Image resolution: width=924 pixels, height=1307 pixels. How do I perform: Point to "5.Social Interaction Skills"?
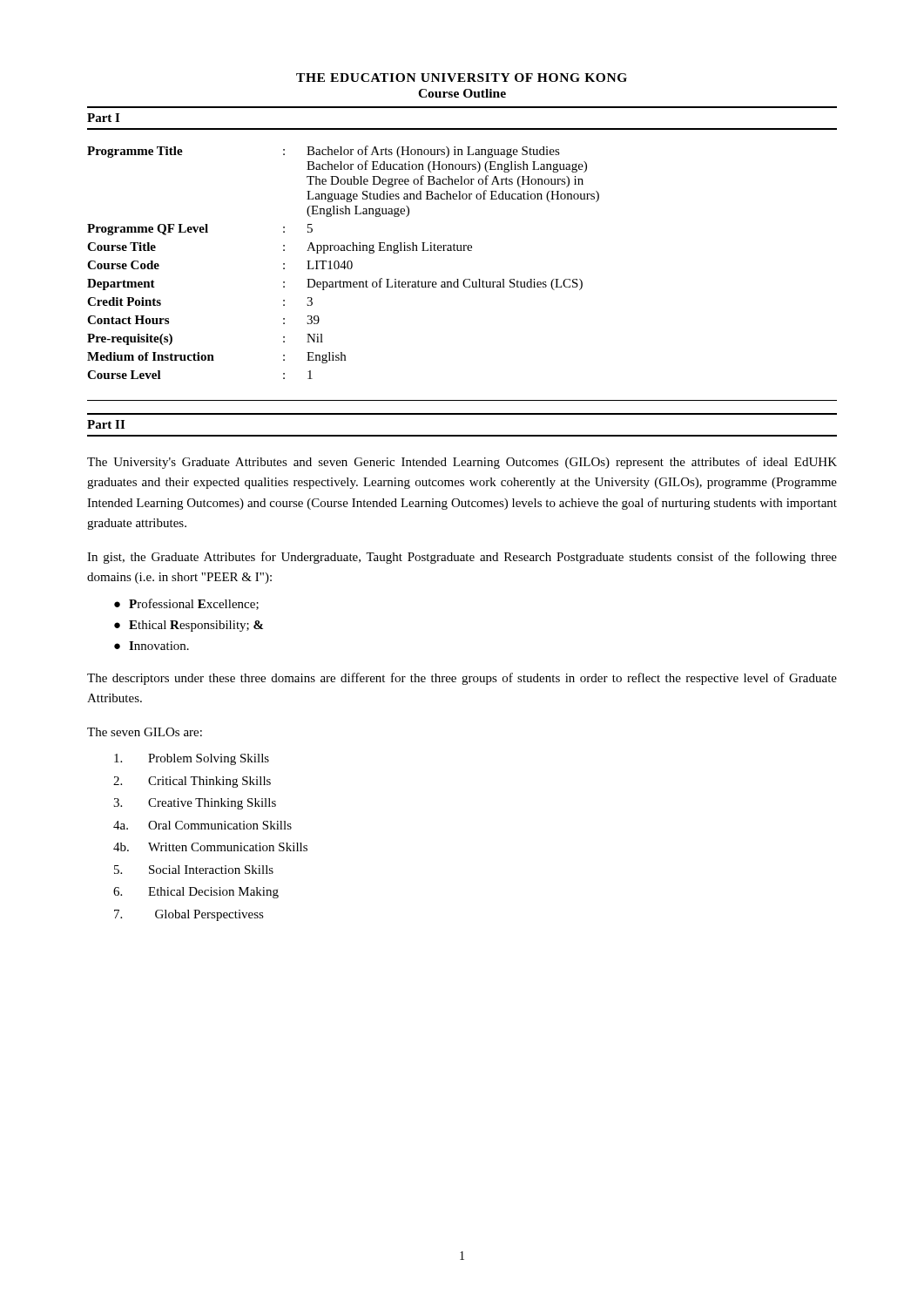193,870
